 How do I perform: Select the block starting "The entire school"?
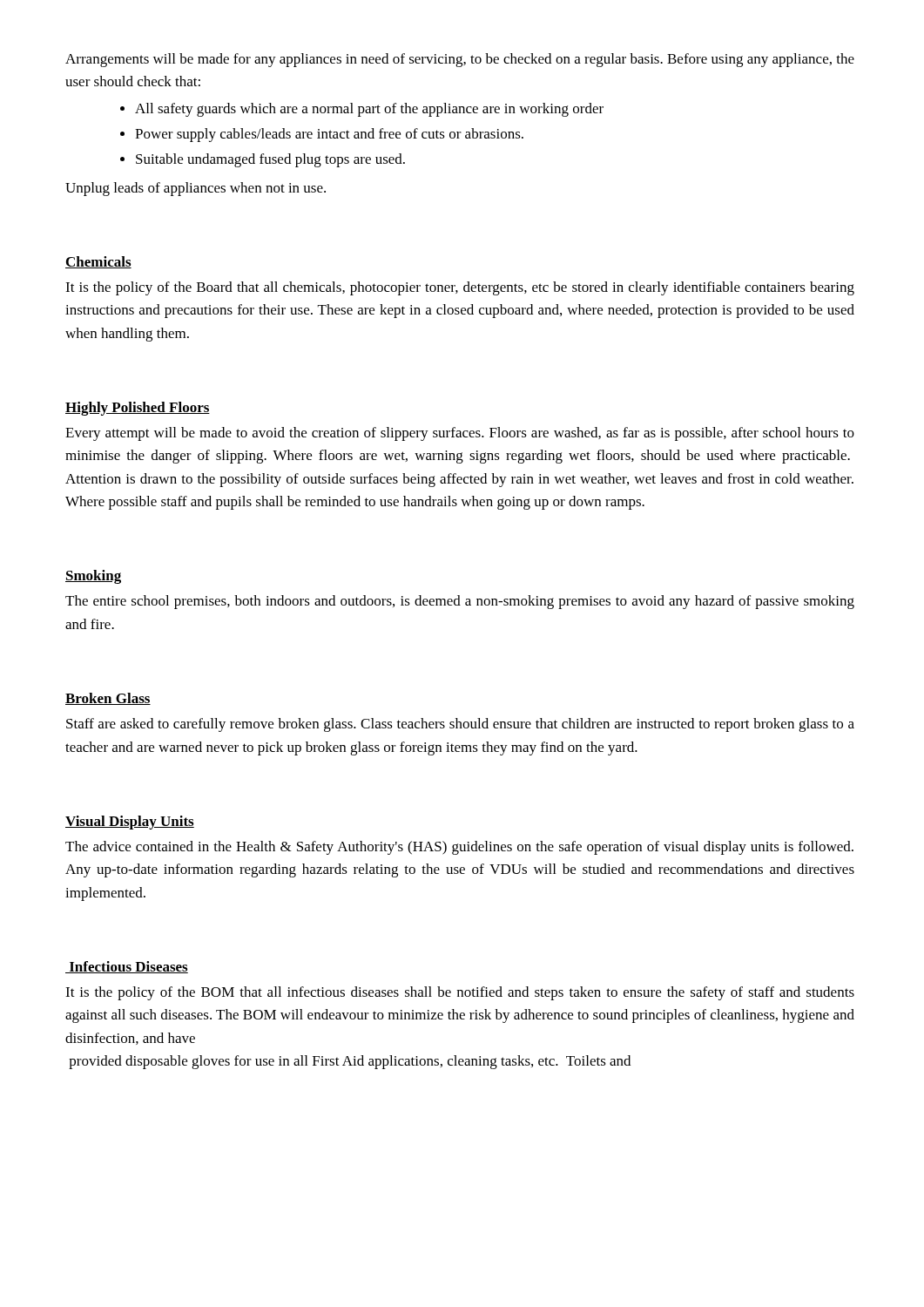pyautogui.click(x=460, y=613)
